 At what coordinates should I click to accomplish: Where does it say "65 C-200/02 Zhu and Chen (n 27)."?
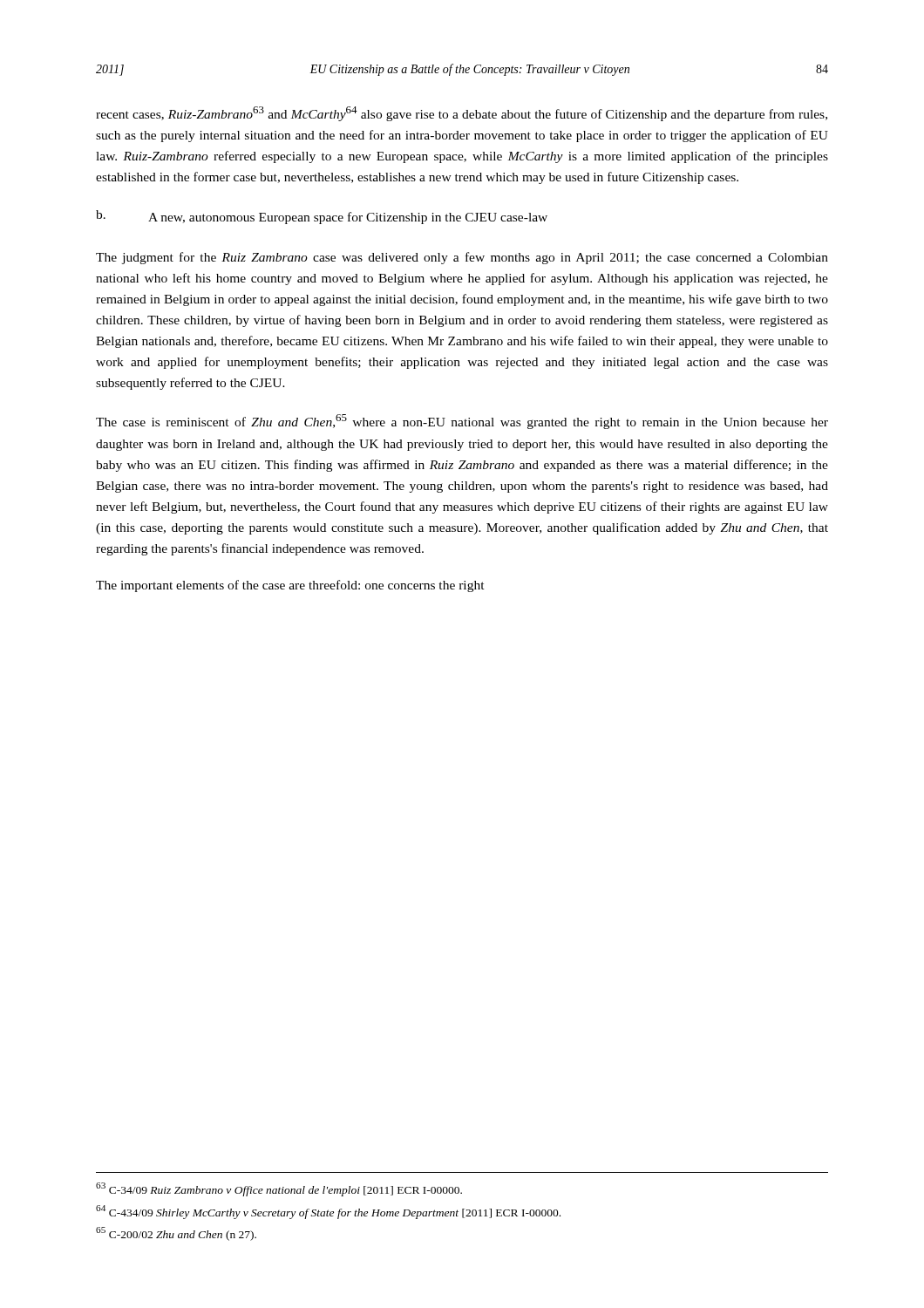coord(176,1233)
